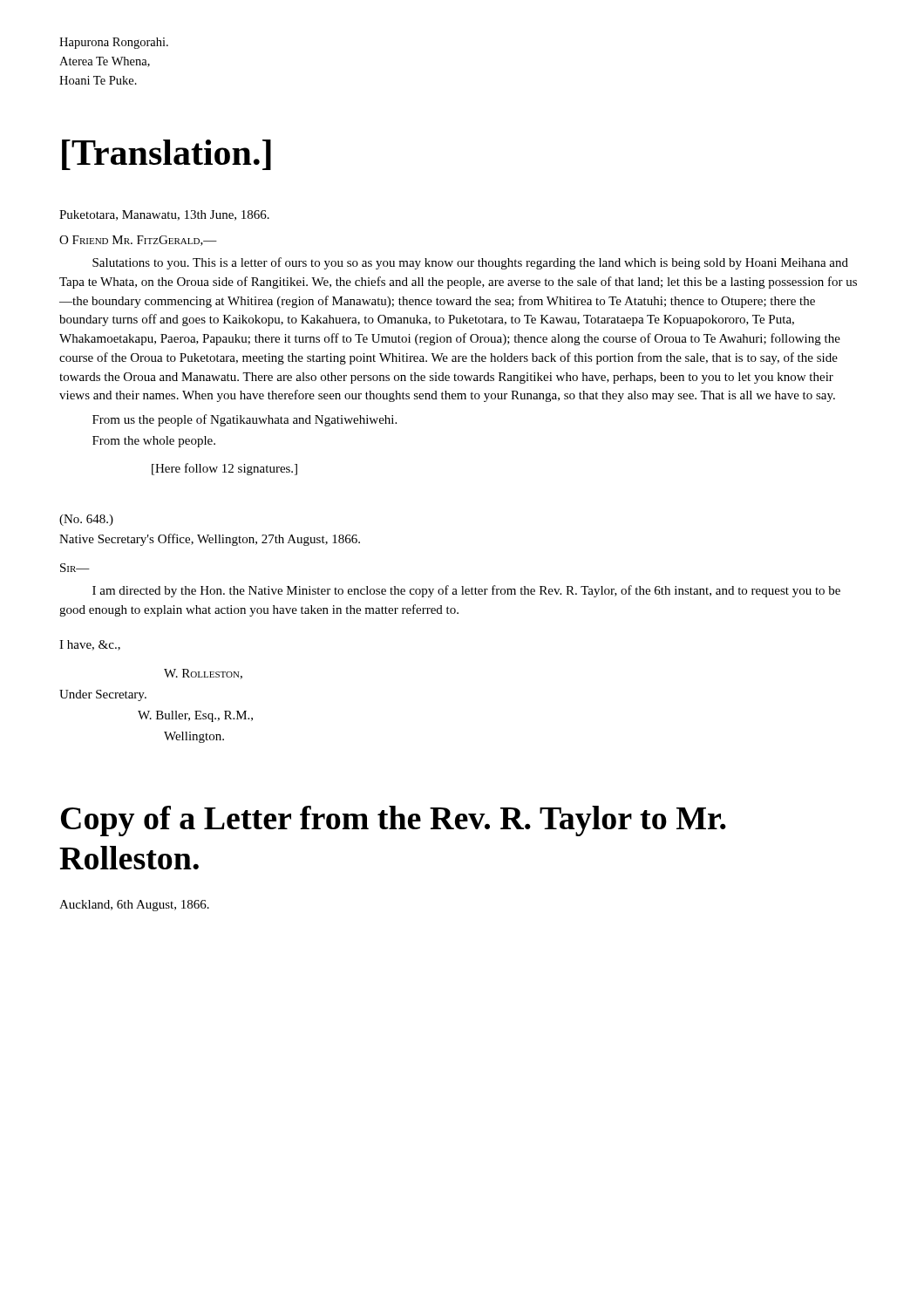Select the text block containing "Hapurona Rongorahi. Aterea Te Whena, Hoani"
Screen dimensions: 1308x924
pos(114,61)
